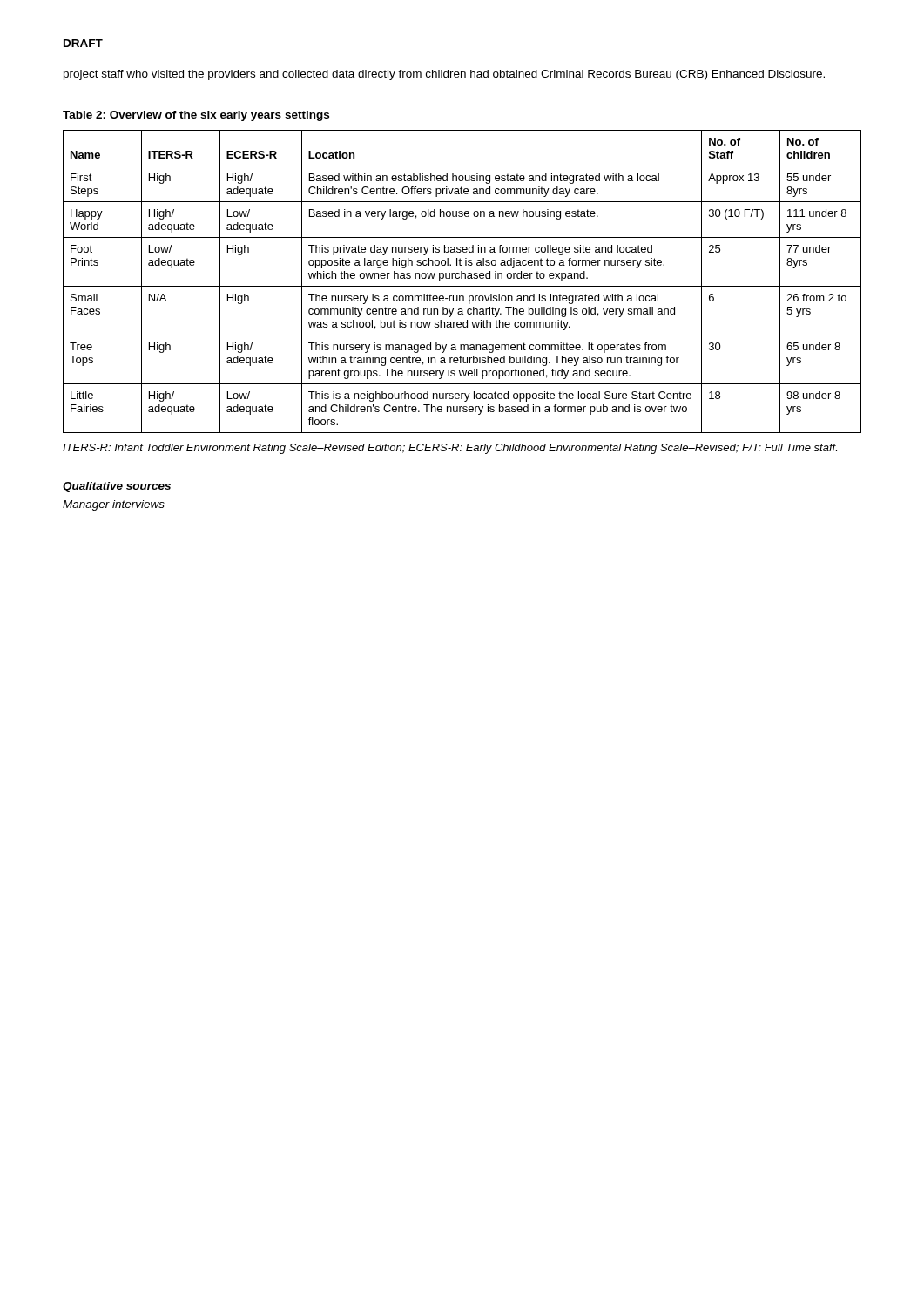Find a table
Screen dimensions: 1307x924
[462, 281]
